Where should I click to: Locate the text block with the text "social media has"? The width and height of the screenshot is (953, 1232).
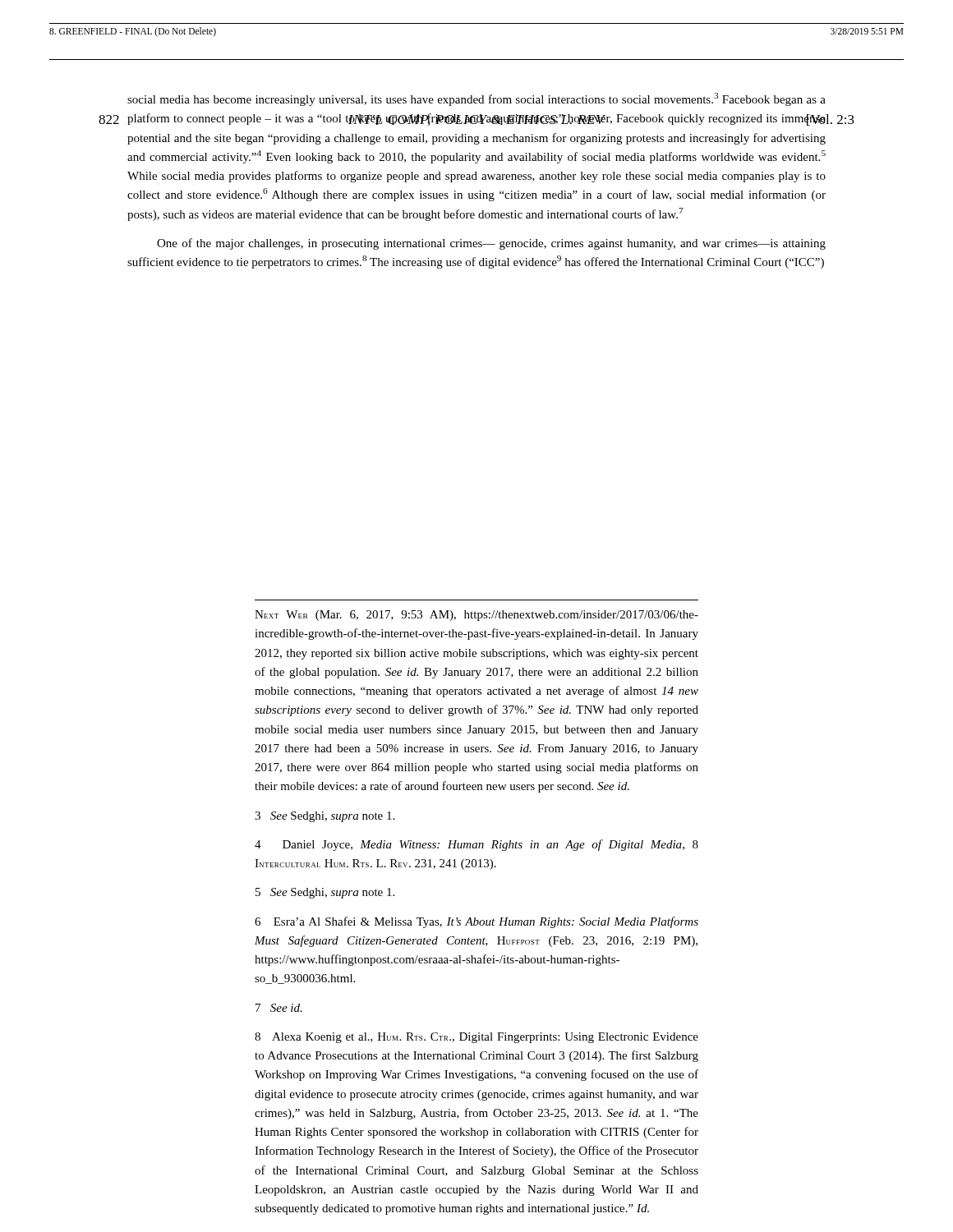coord(476,181)
